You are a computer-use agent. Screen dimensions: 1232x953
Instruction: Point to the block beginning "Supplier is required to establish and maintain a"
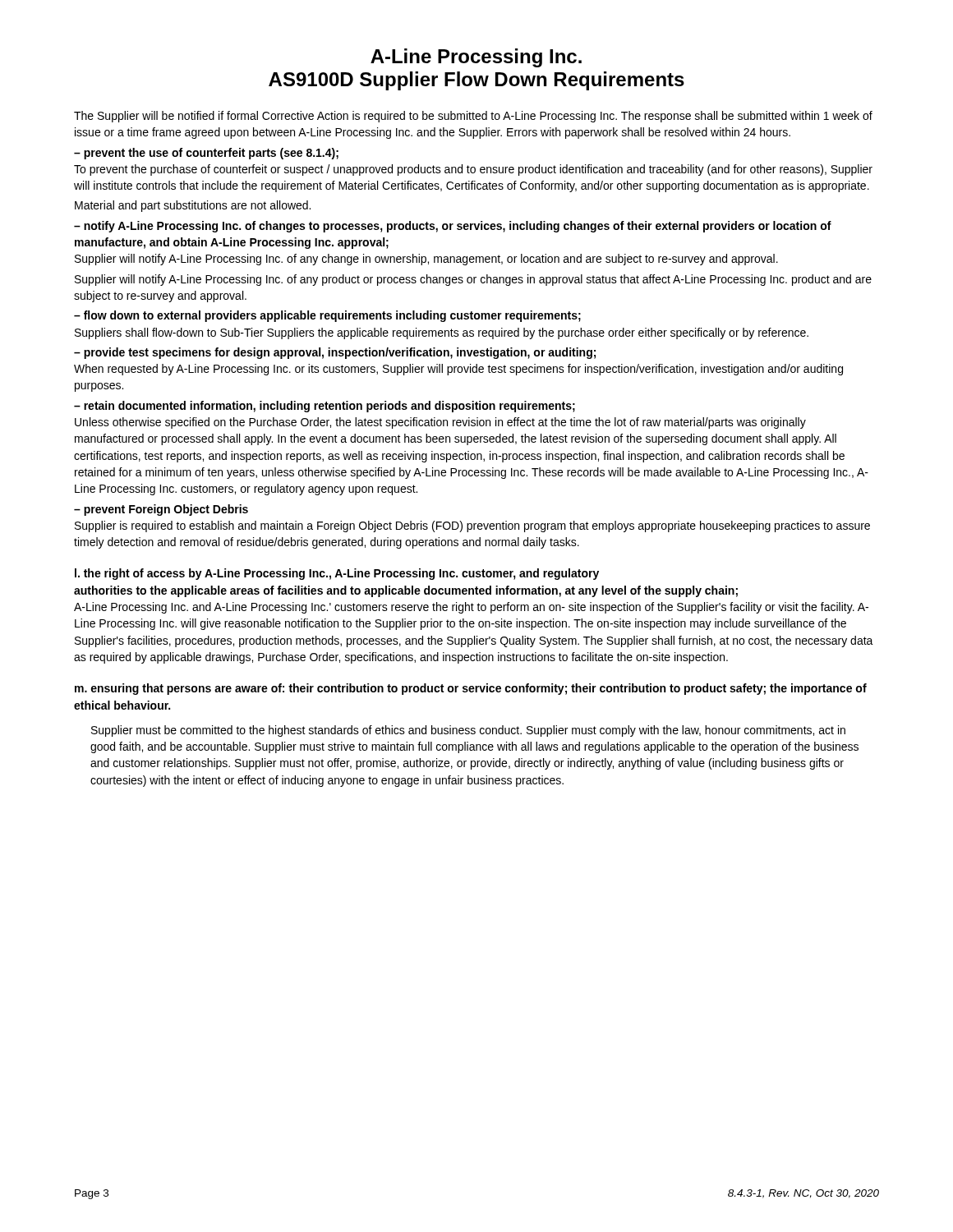tap(476, 534)
